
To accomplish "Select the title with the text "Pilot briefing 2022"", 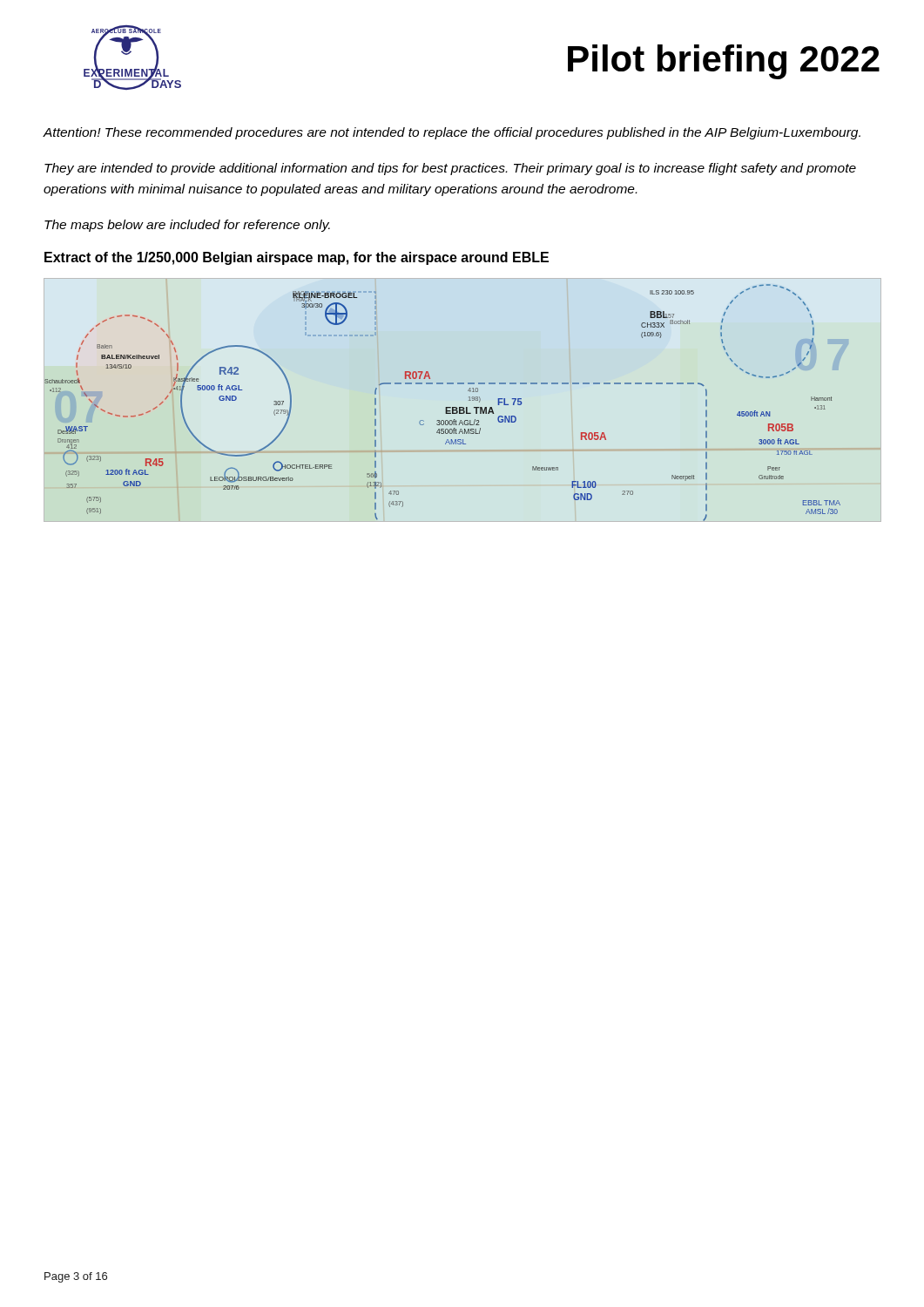I will pyautogui.click(x=723, y=59).
